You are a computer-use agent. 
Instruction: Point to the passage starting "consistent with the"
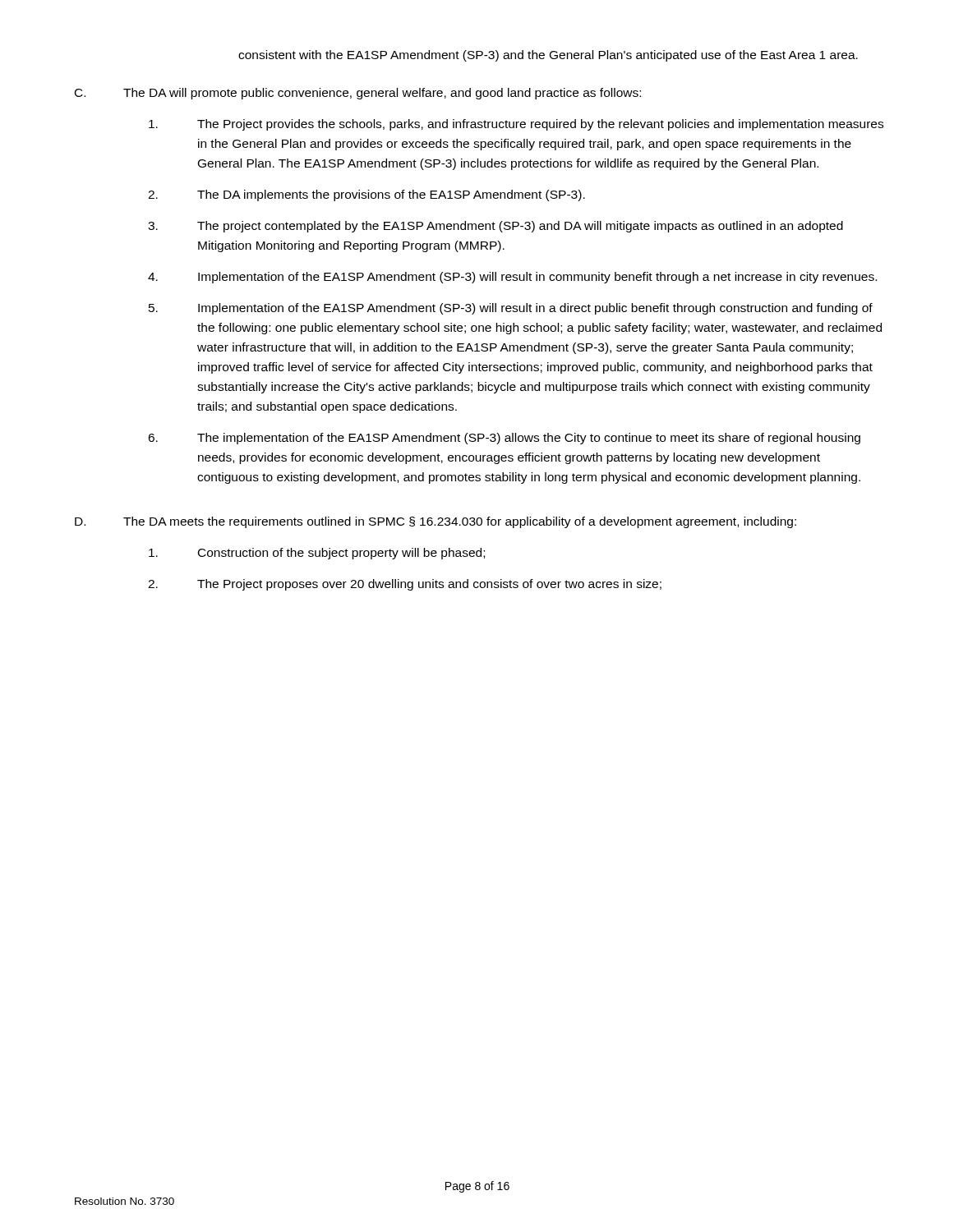point(548,55)
